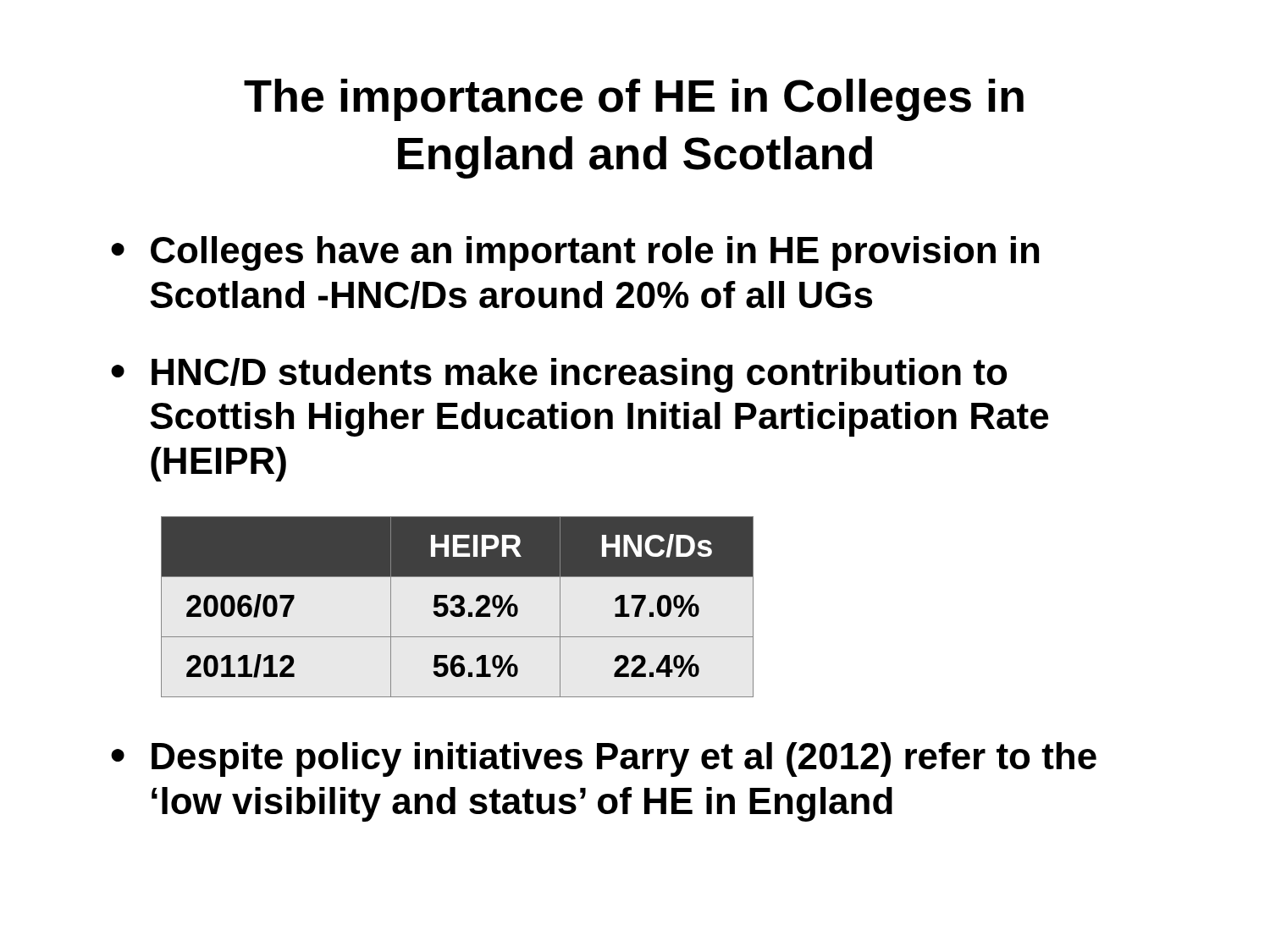Locate the region starting "• HNC/D students make increasing contribution"
Viewport: 1270px width, 952px height.
tap(635, 417)
